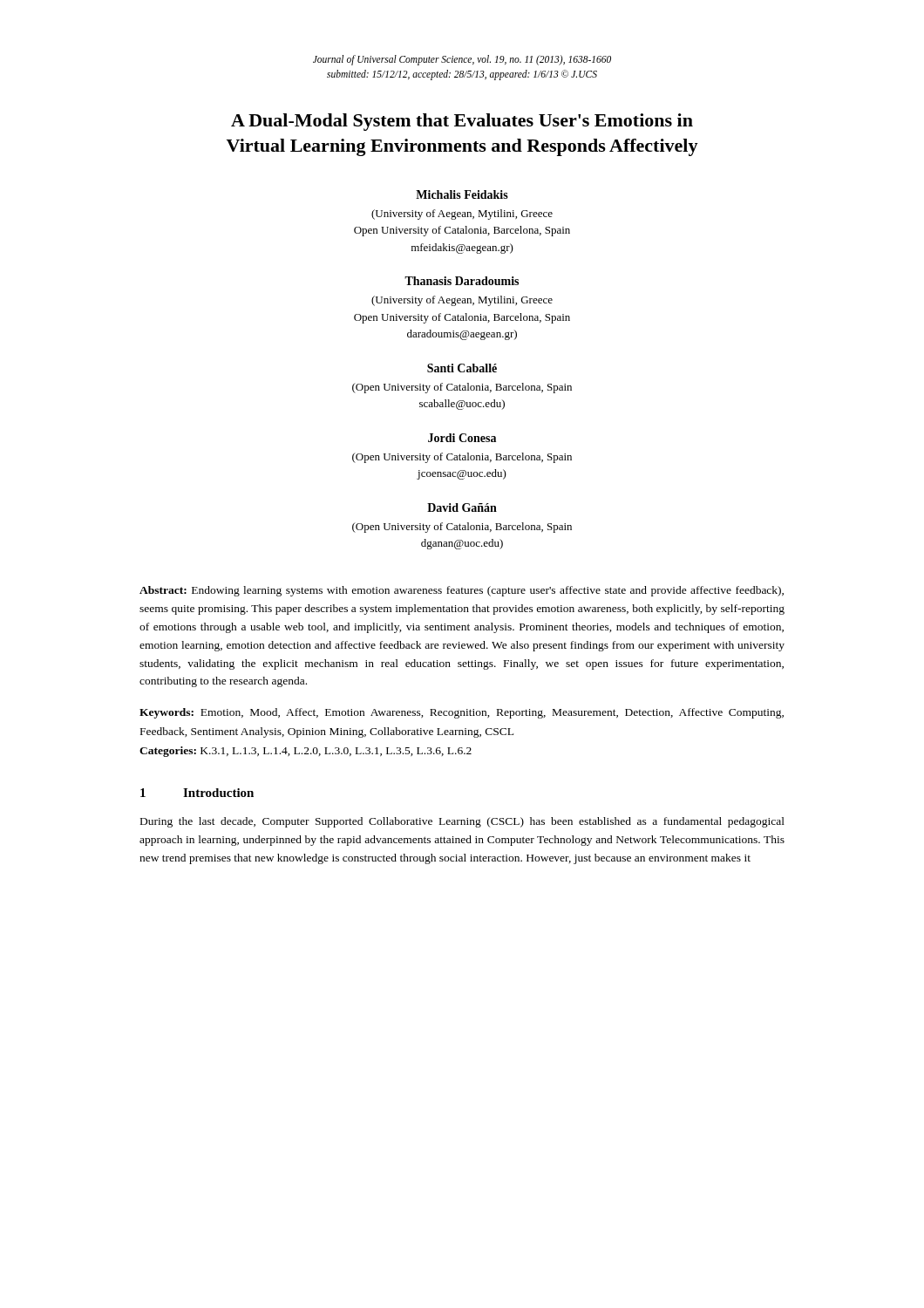
Task: Select the text block containing "During the last decade, Computer Supported Collaborative Learning"
Action: pos(462,839)
